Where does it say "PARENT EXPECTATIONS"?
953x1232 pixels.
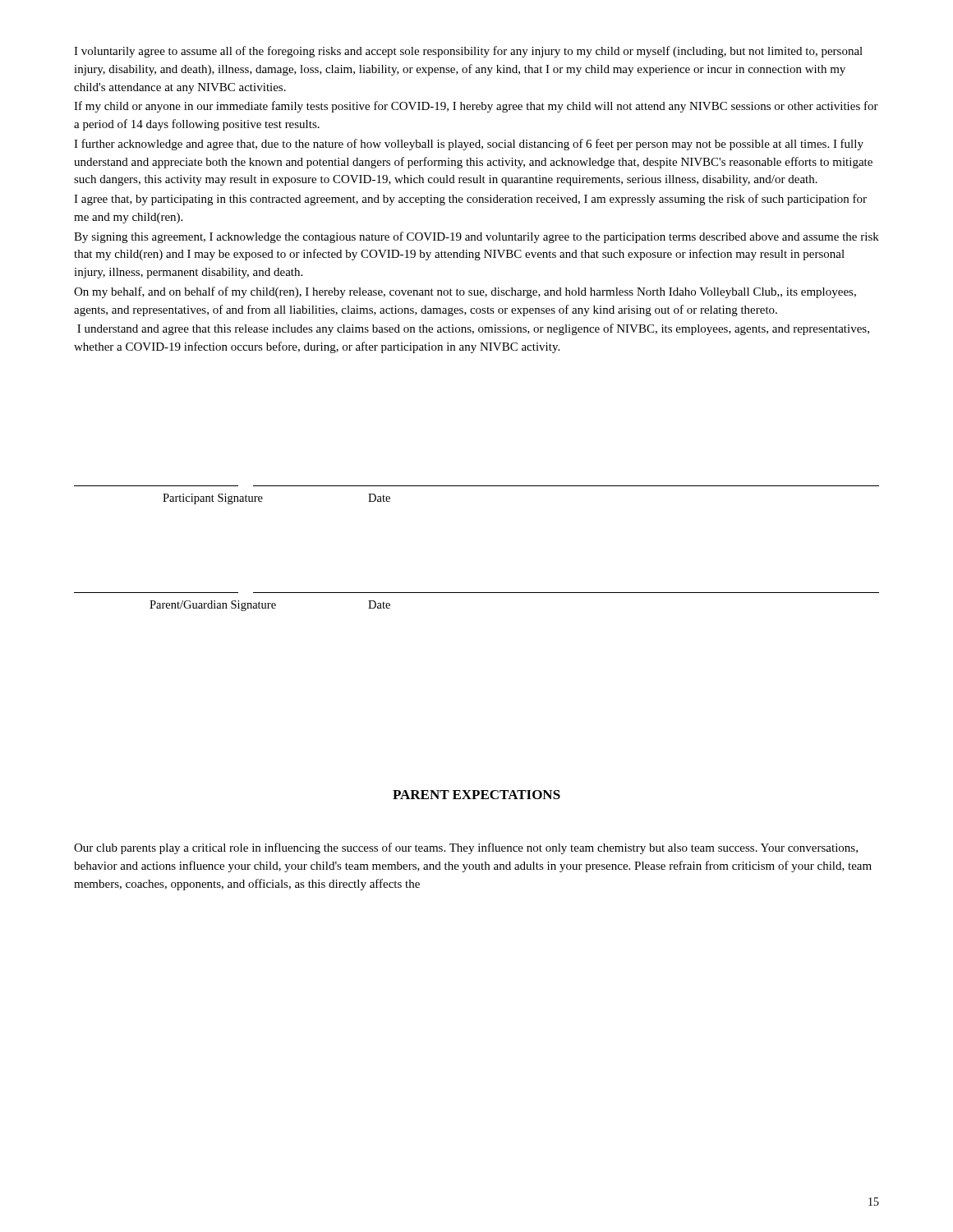pos(476,795)
